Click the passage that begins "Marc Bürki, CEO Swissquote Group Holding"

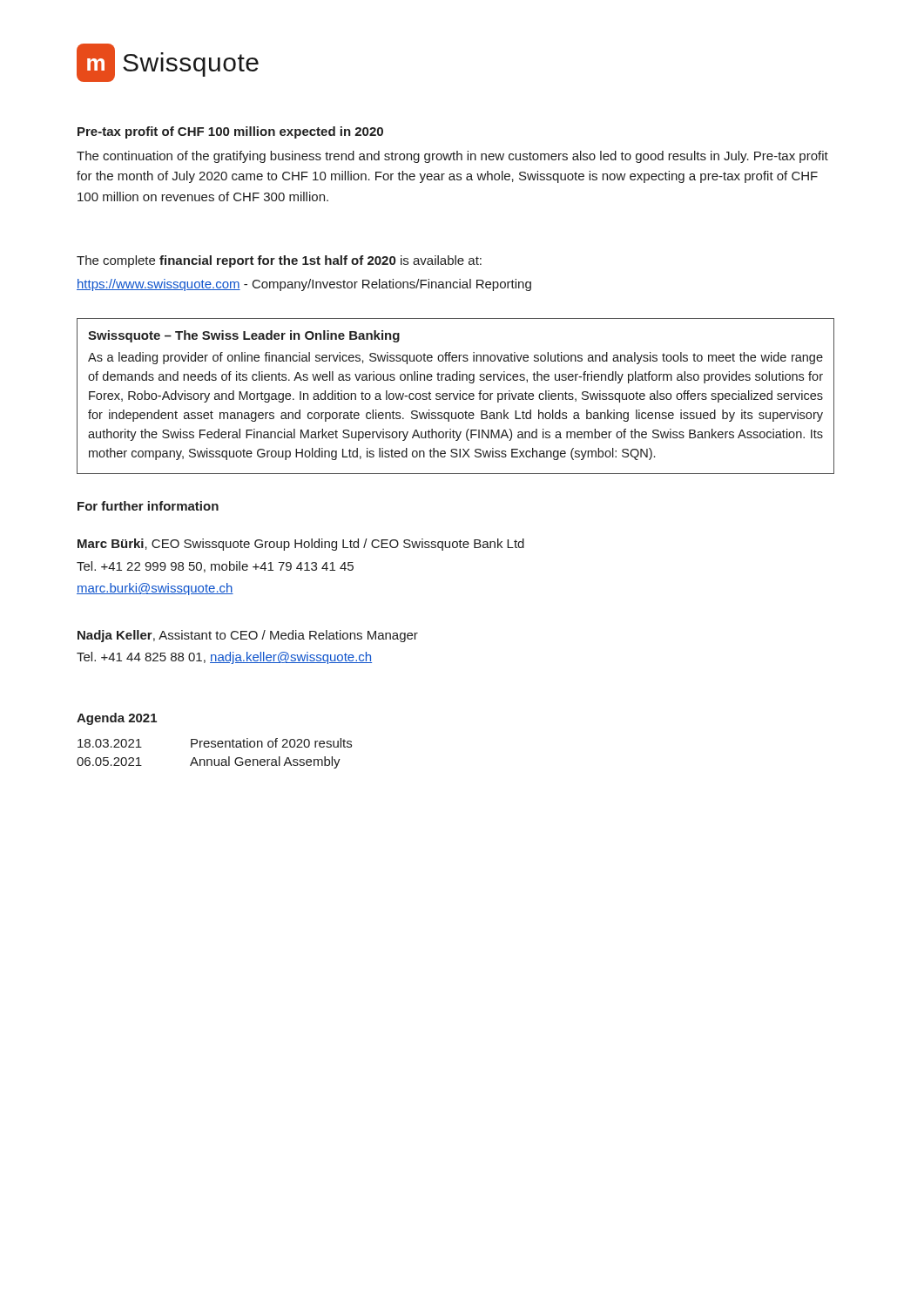click(301, 545)
